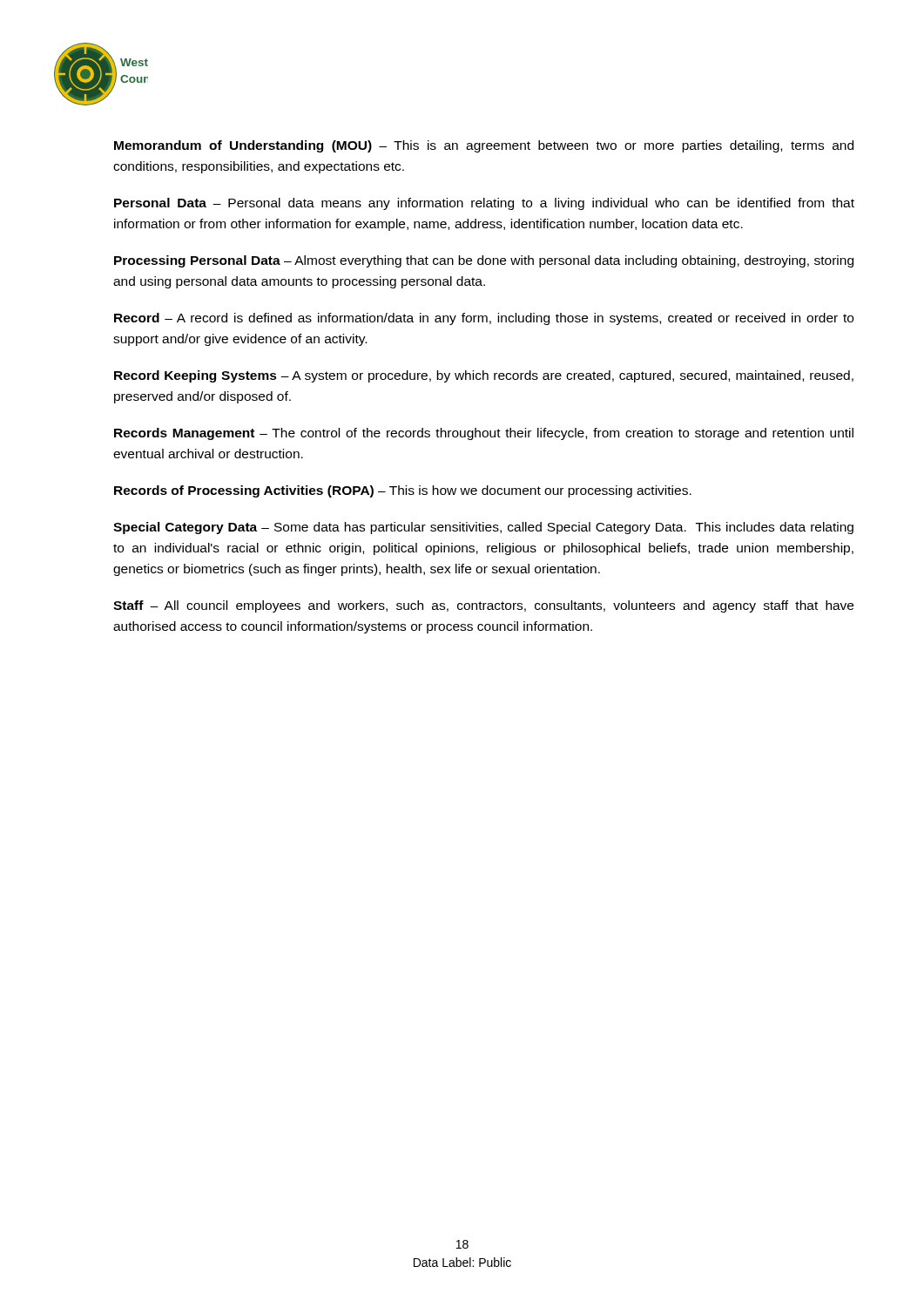Select the logo
Image resolution: width=924 pixels, height=1307 pixels.
pyautogui.click(x=100, y=74)
